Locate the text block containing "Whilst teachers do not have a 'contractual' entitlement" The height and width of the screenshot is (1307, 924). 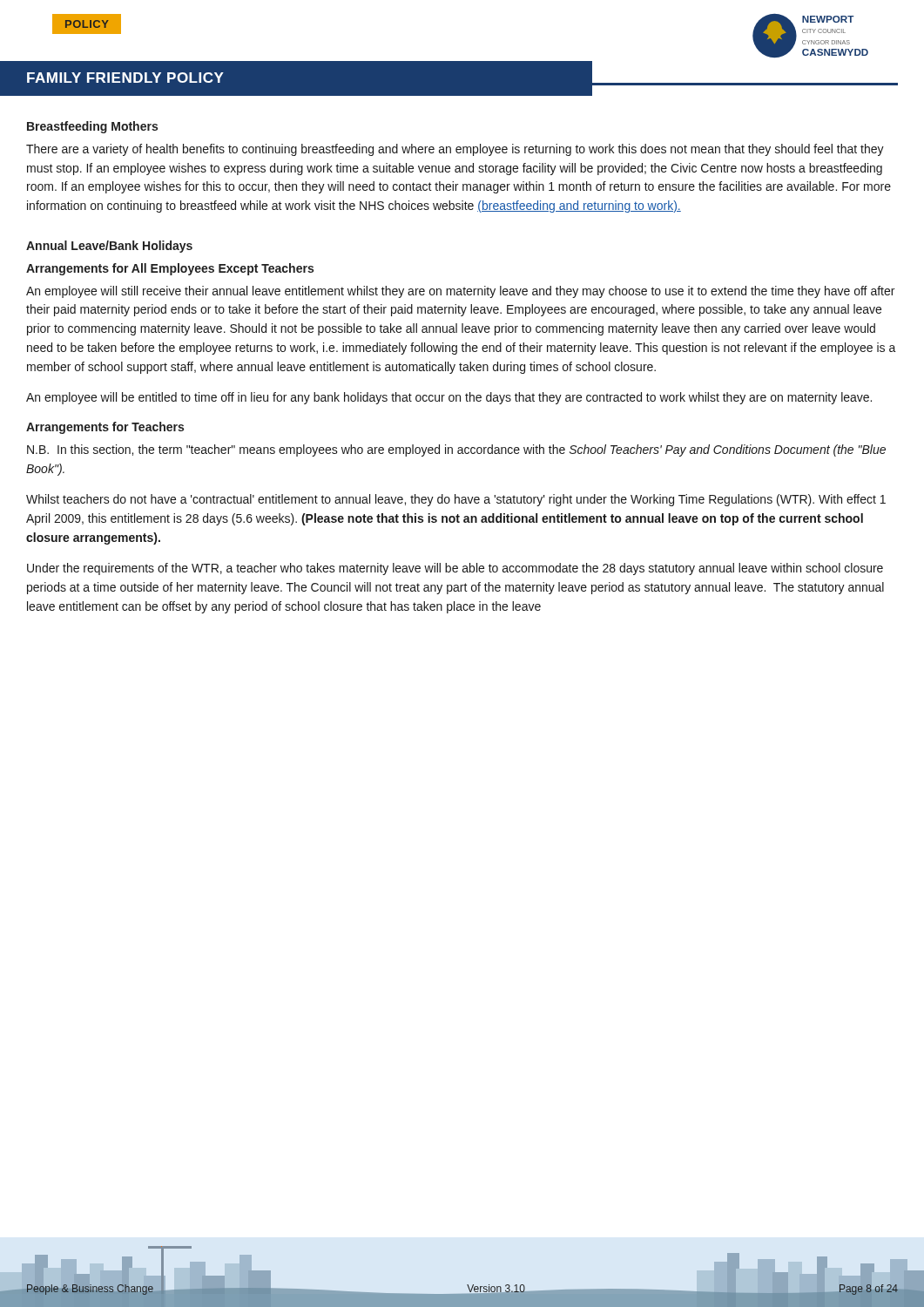456,518
